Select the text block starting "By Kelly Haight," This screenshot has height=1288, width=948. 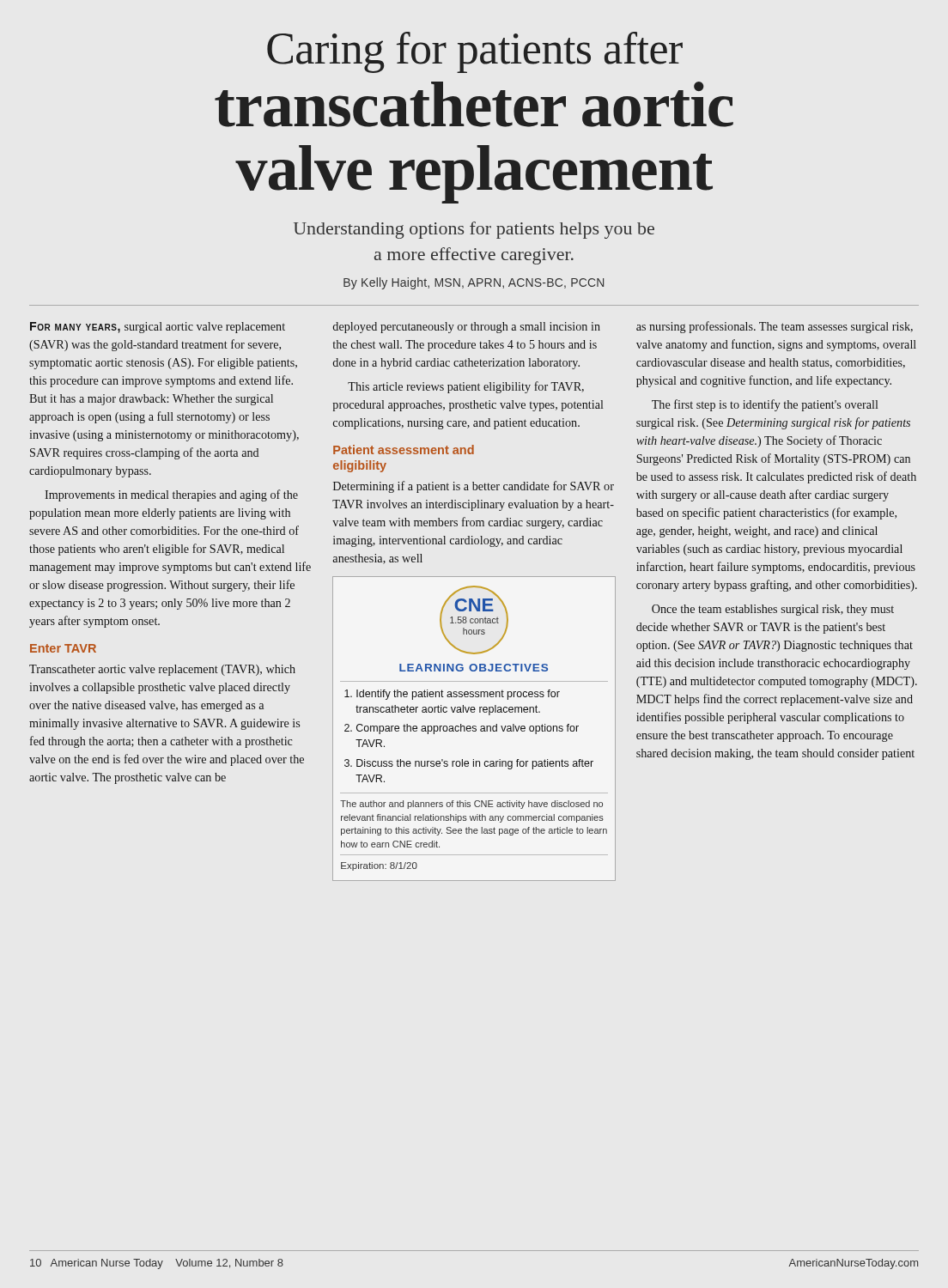[x=474, y=282]
